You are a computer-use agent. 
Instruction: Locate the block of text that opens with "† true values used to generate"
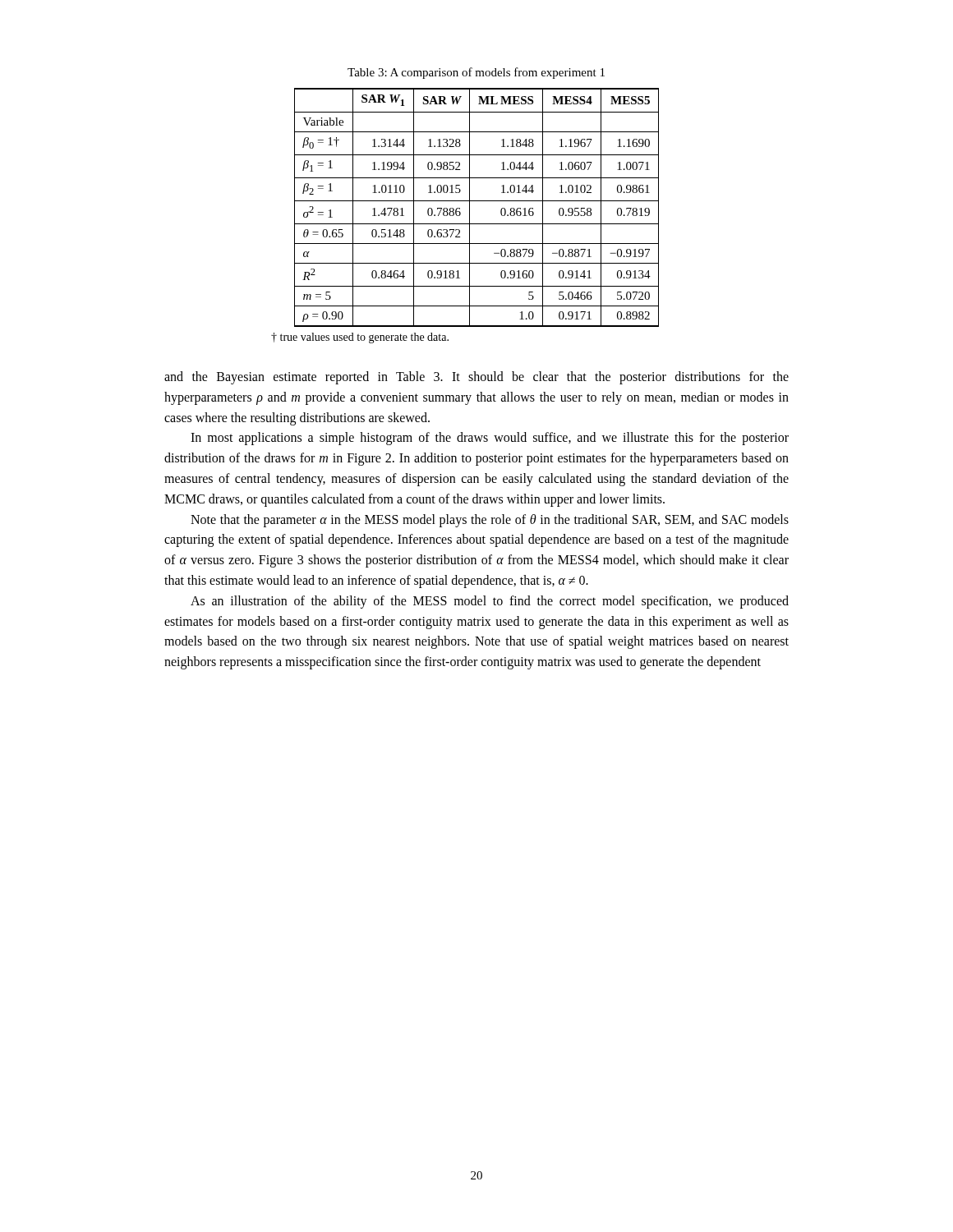pos(360,337)
